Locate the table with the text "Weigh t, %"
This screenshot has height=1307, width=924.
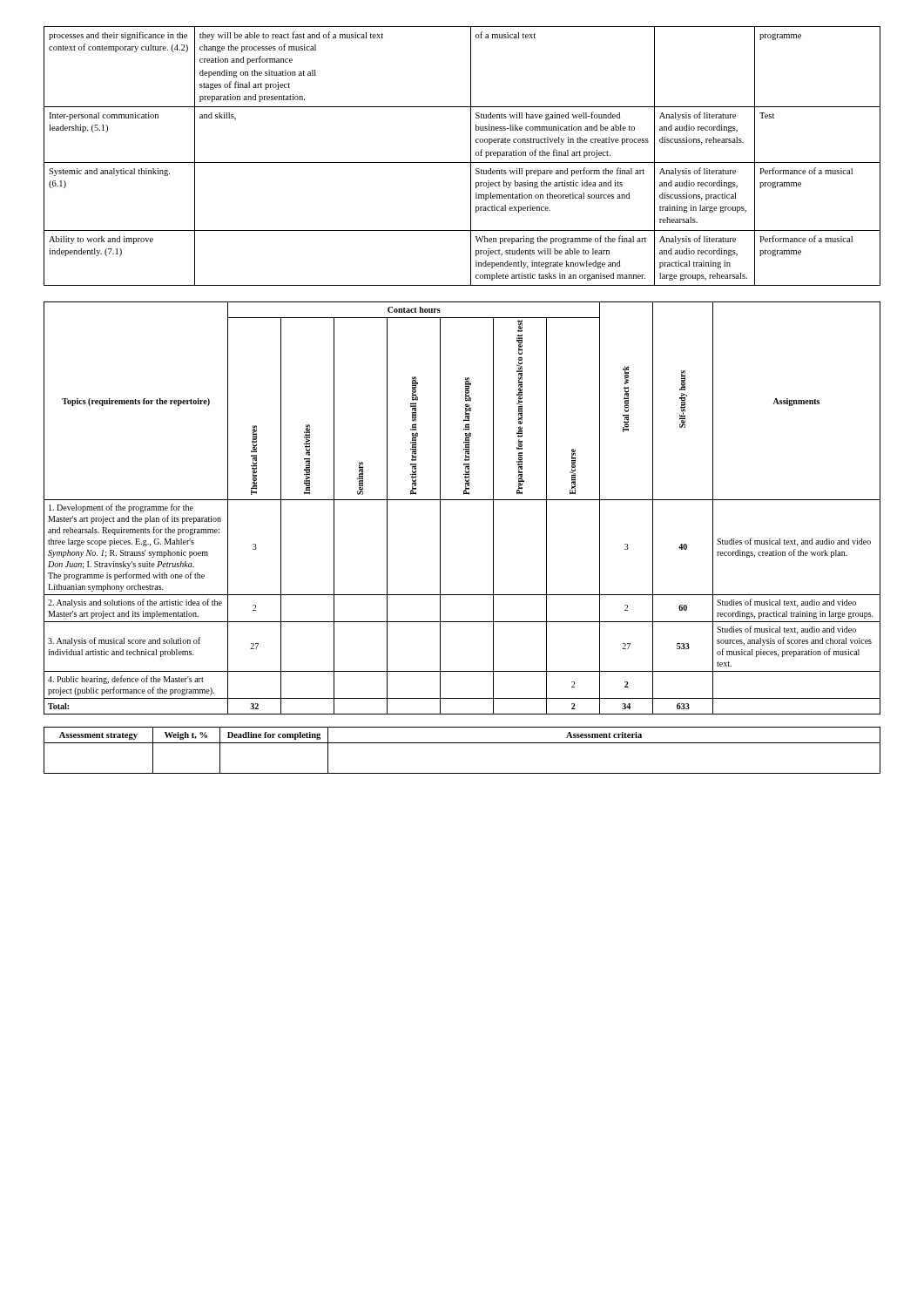click(462, 750)
